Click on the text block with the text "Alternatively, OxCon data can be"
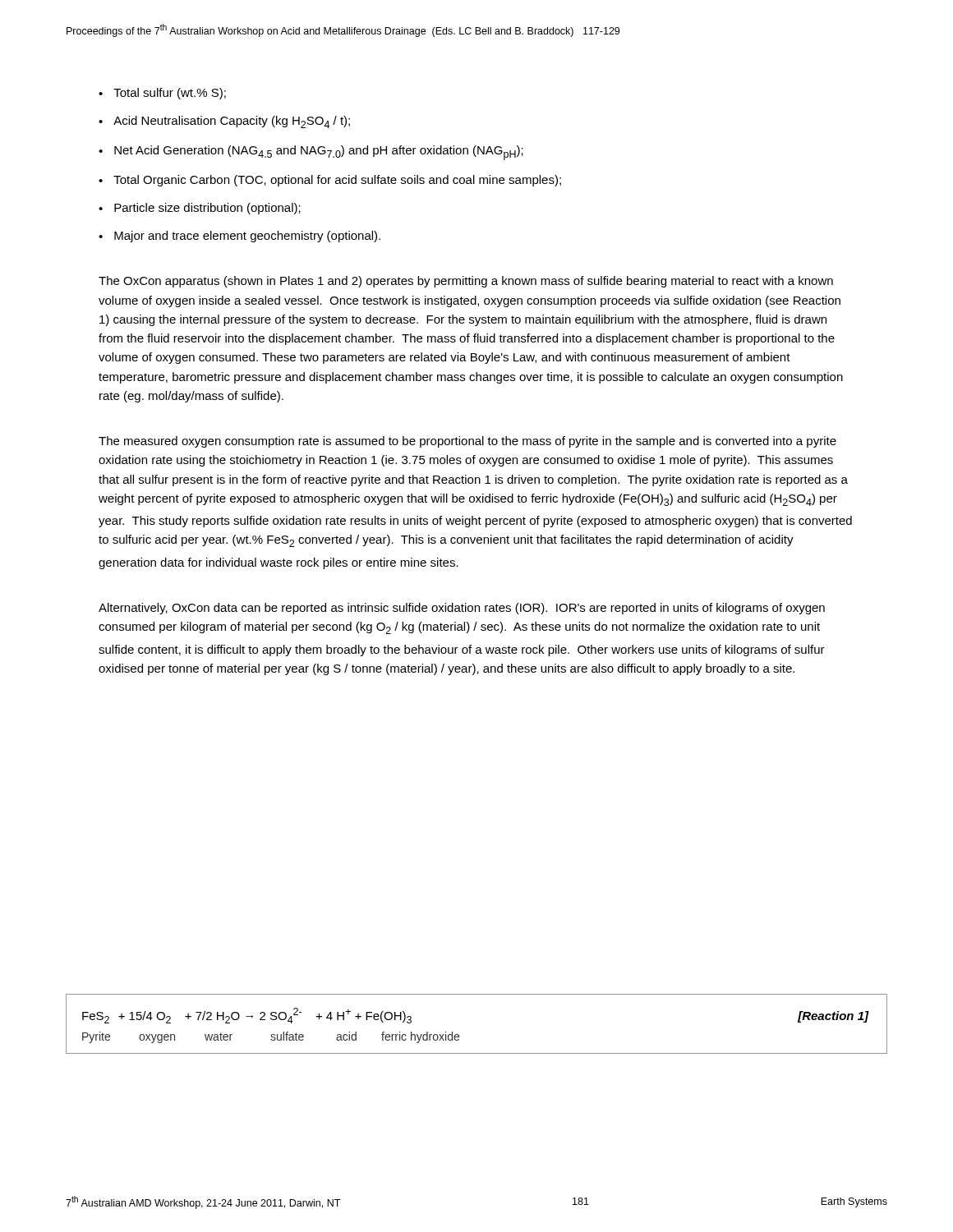 click(x=462, y=638)
